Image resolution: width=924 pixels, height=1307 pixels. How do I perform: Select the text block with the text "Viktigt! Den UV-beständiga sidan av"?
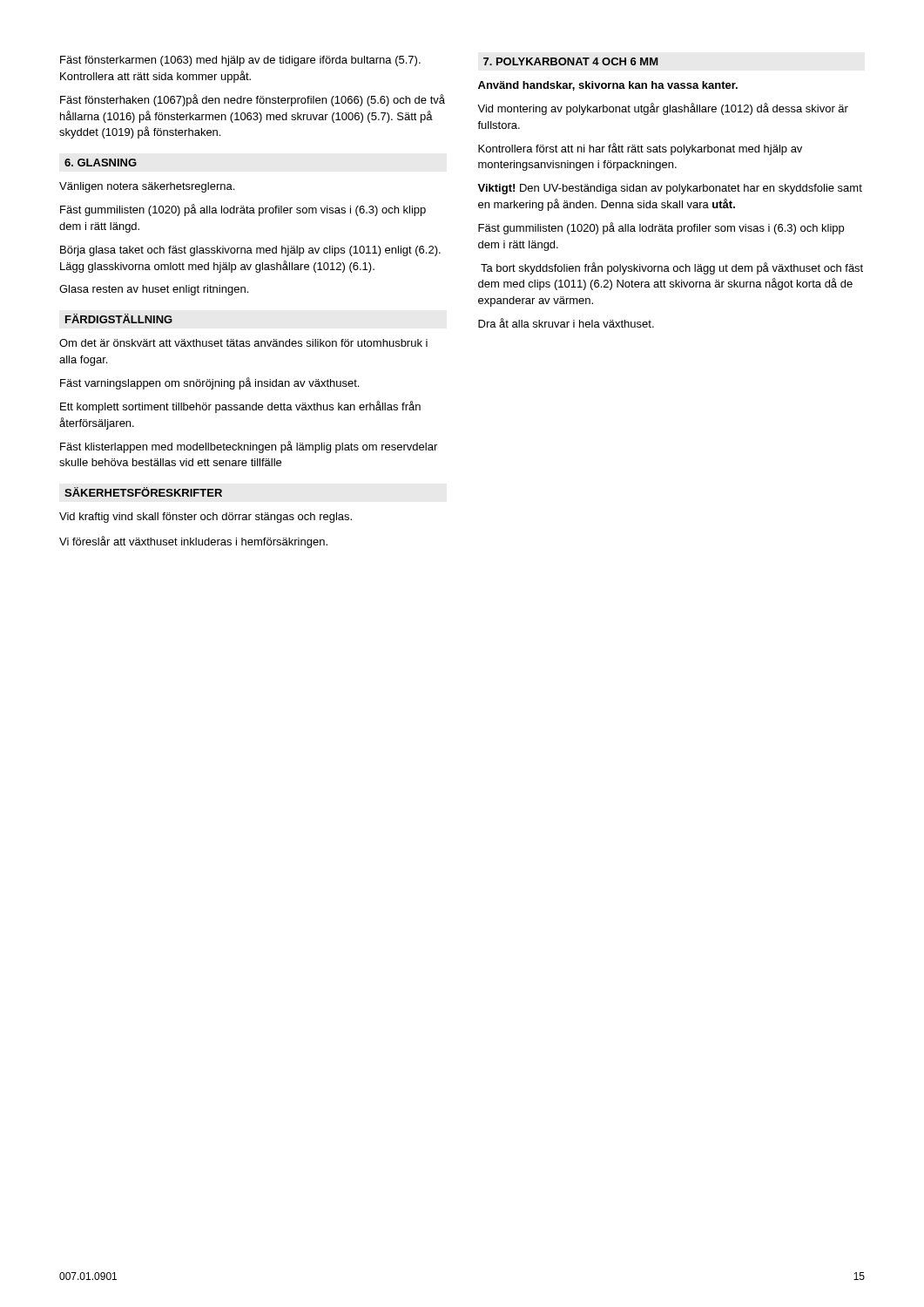click(x=670, y=196)
